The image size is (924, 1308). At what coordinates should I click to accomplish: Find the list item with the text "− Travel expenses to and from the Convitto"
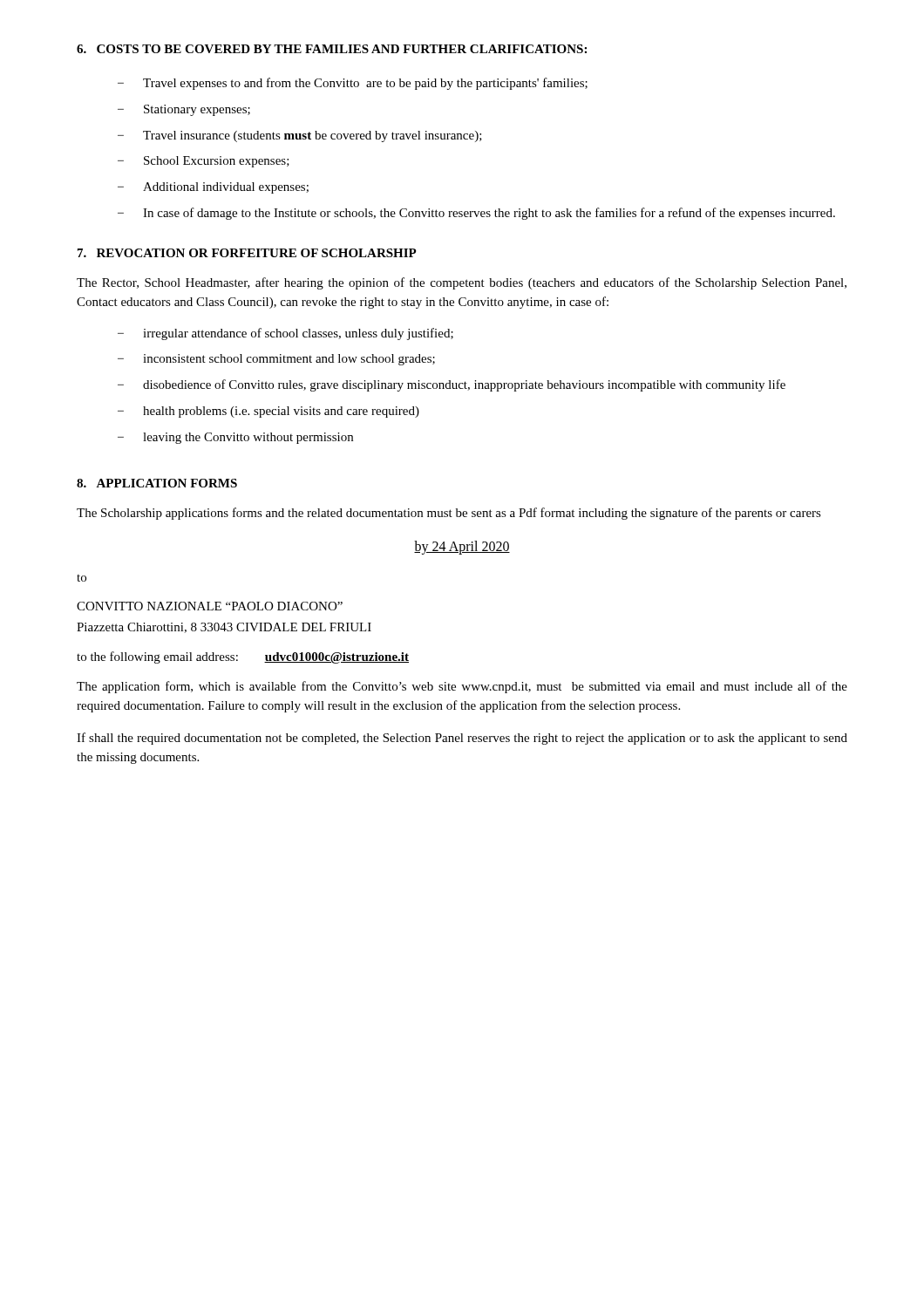[478, 84]
